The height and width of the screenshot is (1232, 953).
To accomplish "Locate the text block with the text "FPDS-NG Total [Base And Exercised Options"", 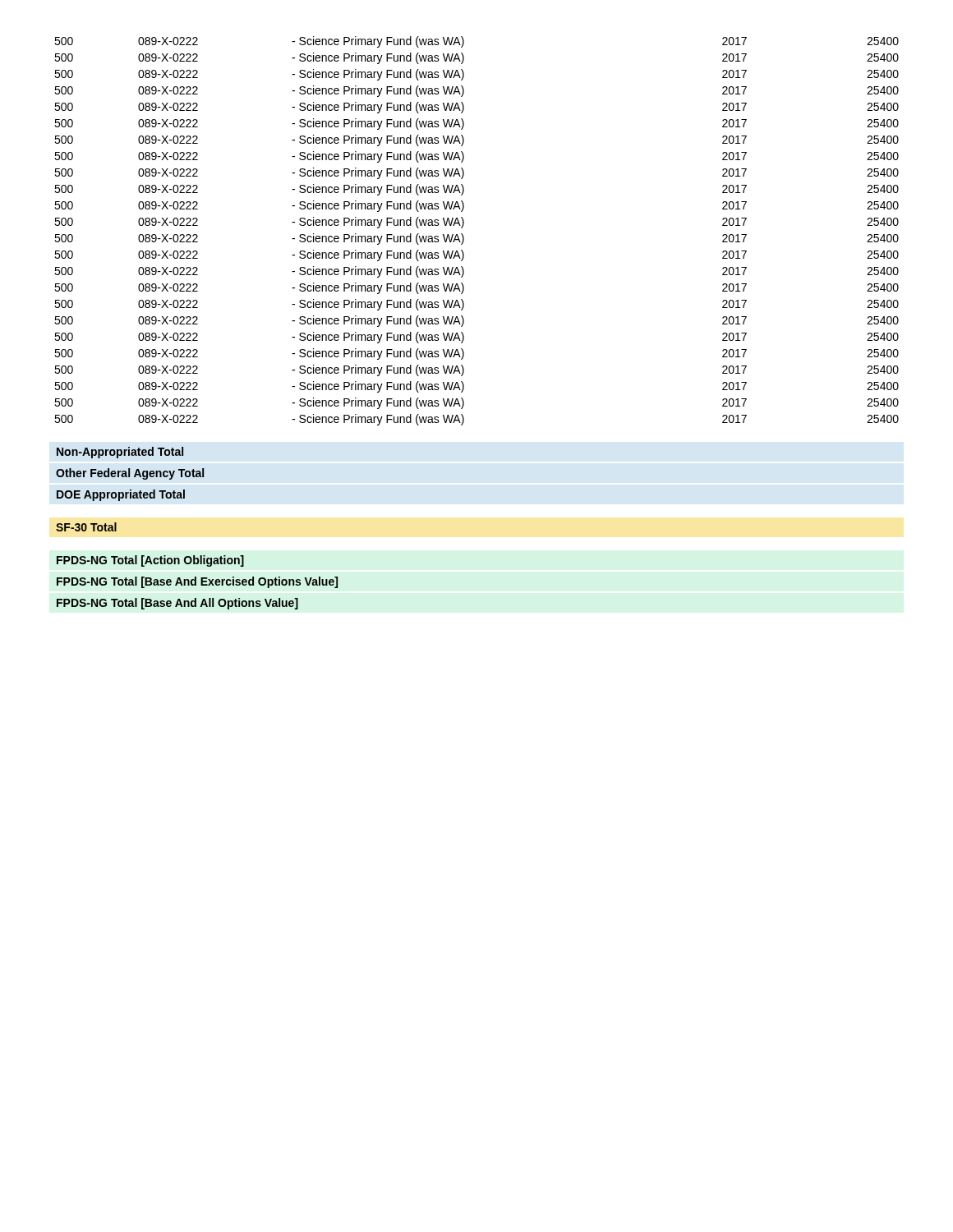I will pyautogui.click(x=197, y=582).
